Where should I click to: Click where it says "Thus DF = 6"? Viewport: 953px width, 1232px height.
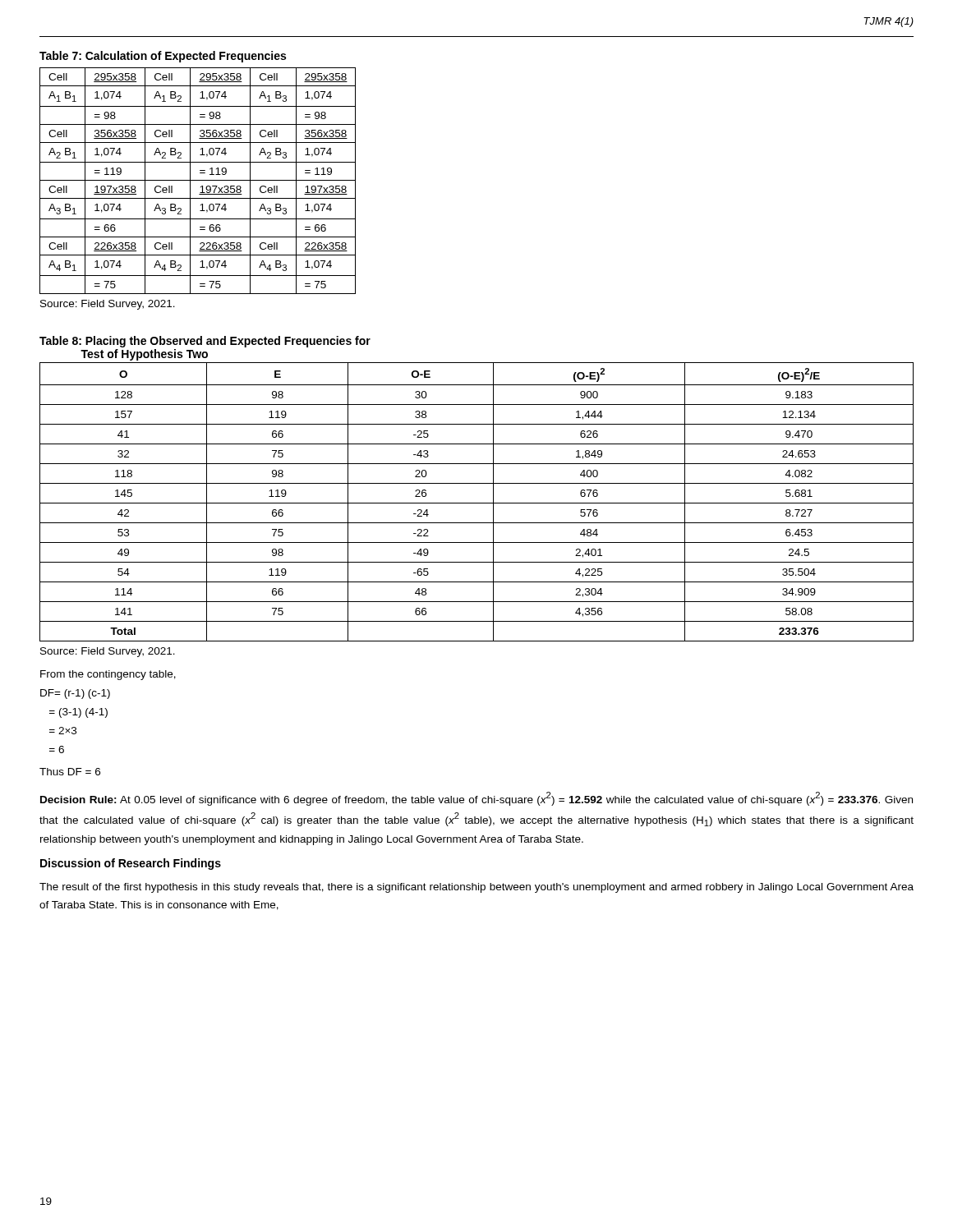pos(70,772)
